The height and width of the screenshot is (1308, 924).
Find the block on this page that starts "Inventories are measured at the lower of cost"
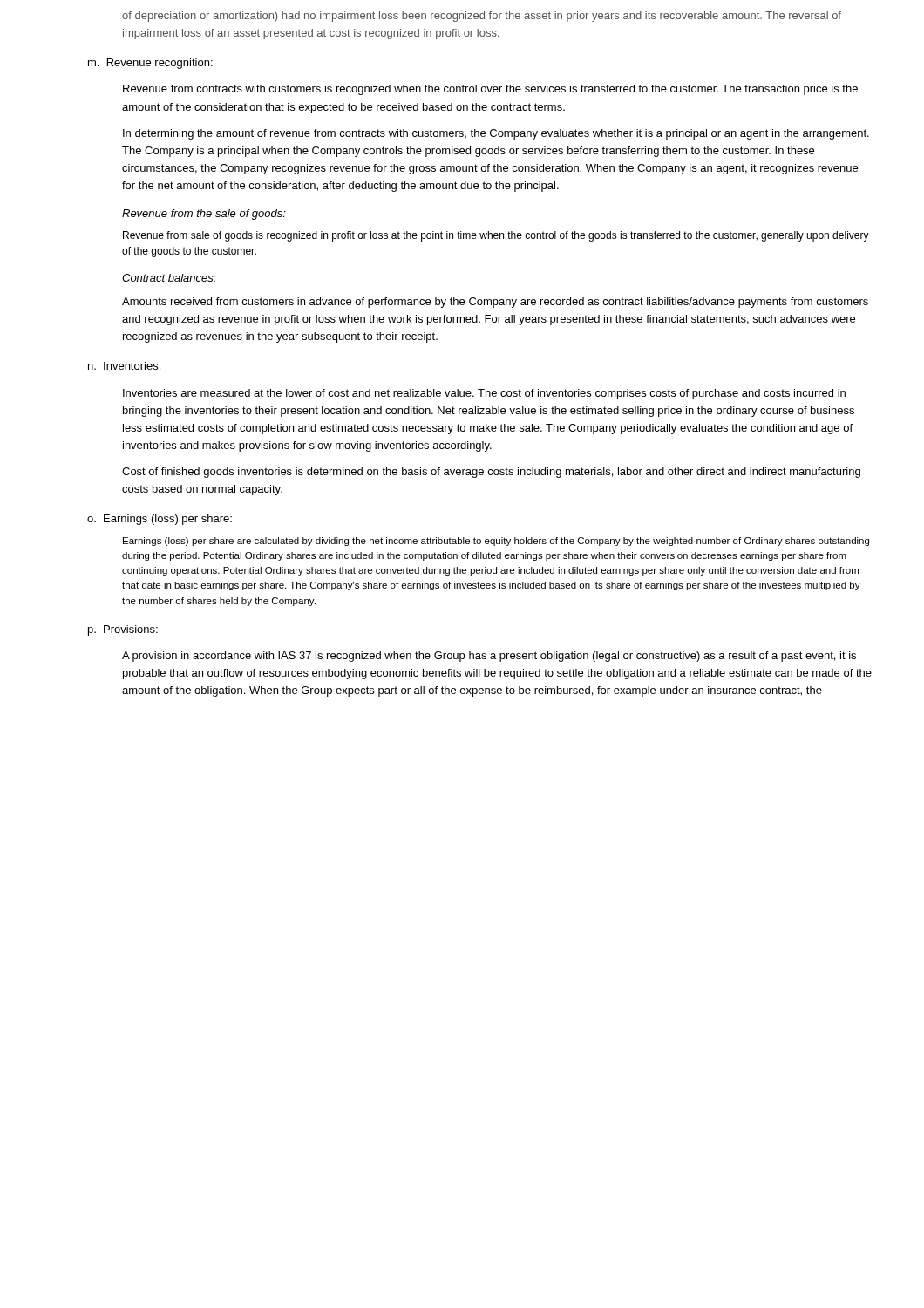[x=488, y=419]
